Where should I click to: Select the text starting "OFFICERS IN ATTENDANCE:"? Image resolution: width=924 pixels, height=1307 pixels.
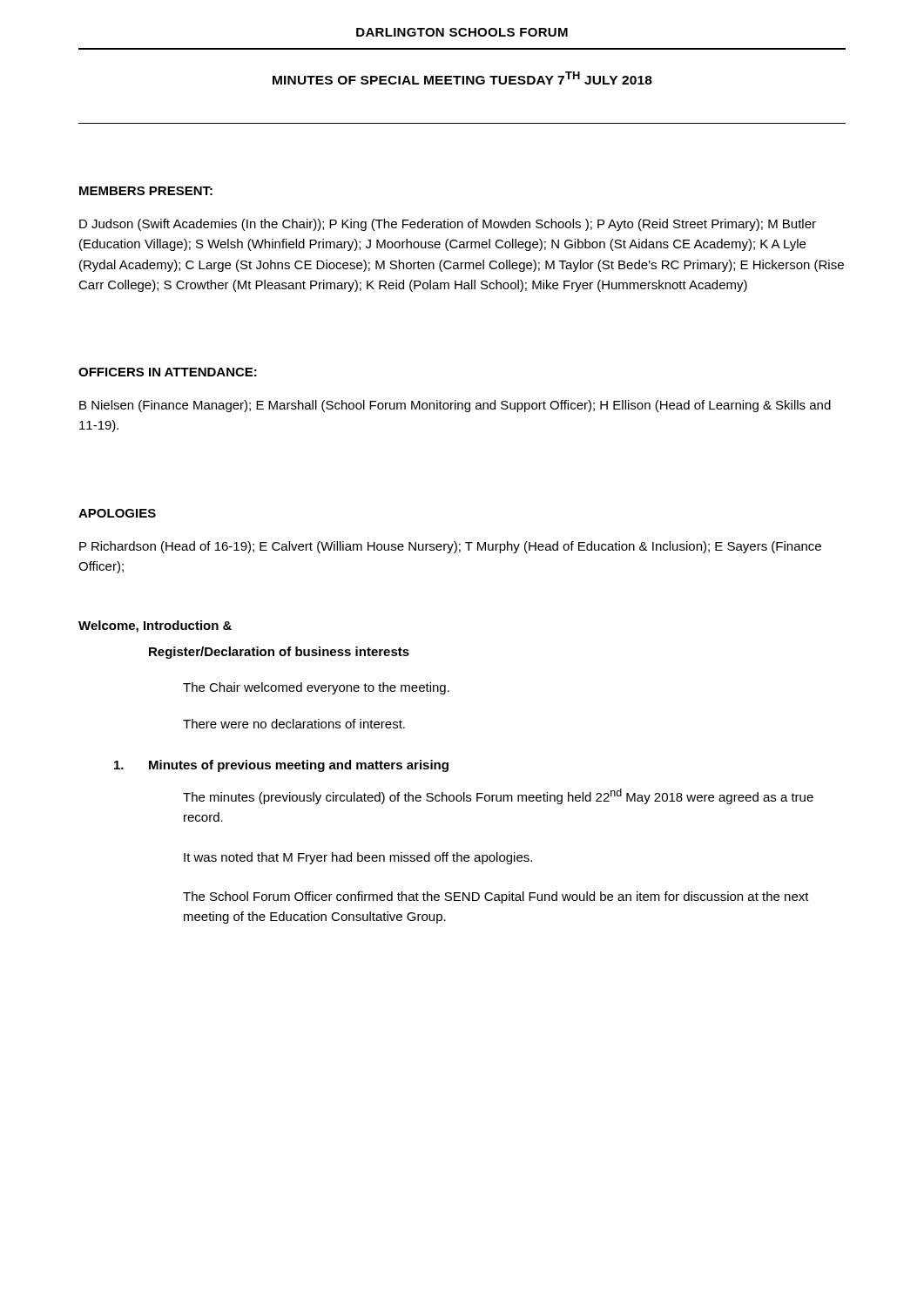(168, 372)
